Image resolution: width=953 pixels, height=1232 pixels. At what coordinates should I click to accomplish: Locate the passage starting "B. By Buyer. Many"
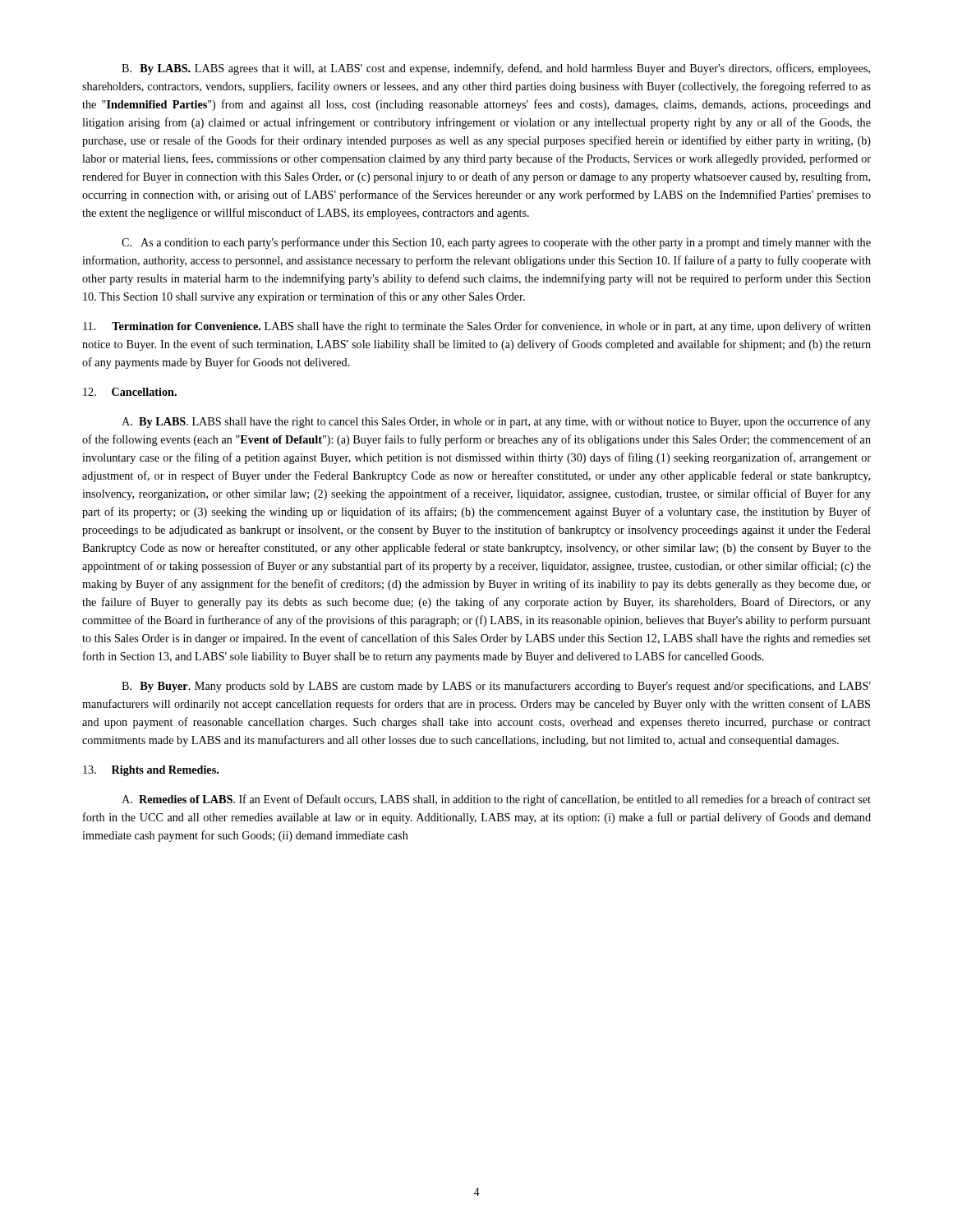coord(476,713)
